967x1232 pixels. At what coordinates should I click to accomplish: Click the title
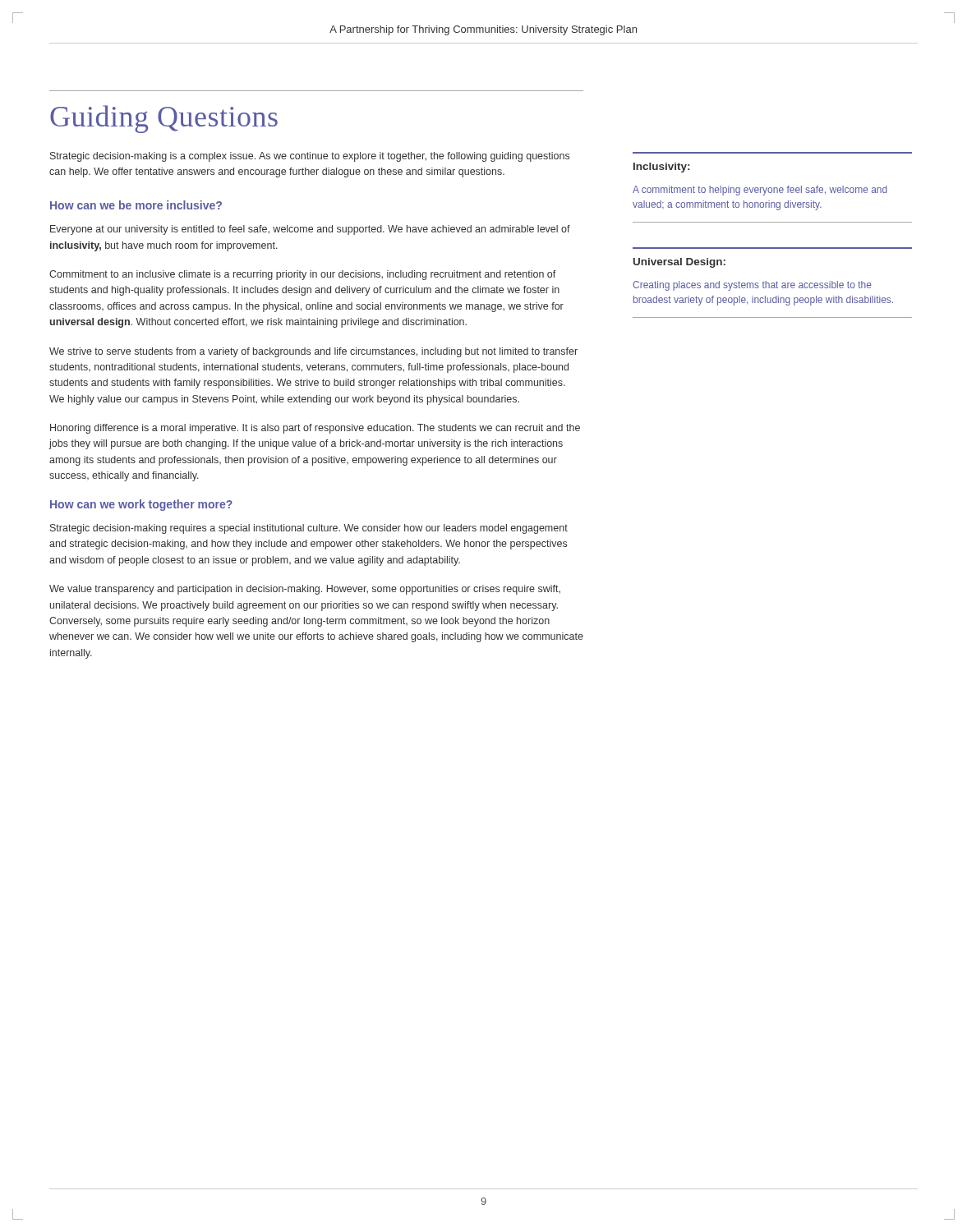click(316, 117)
